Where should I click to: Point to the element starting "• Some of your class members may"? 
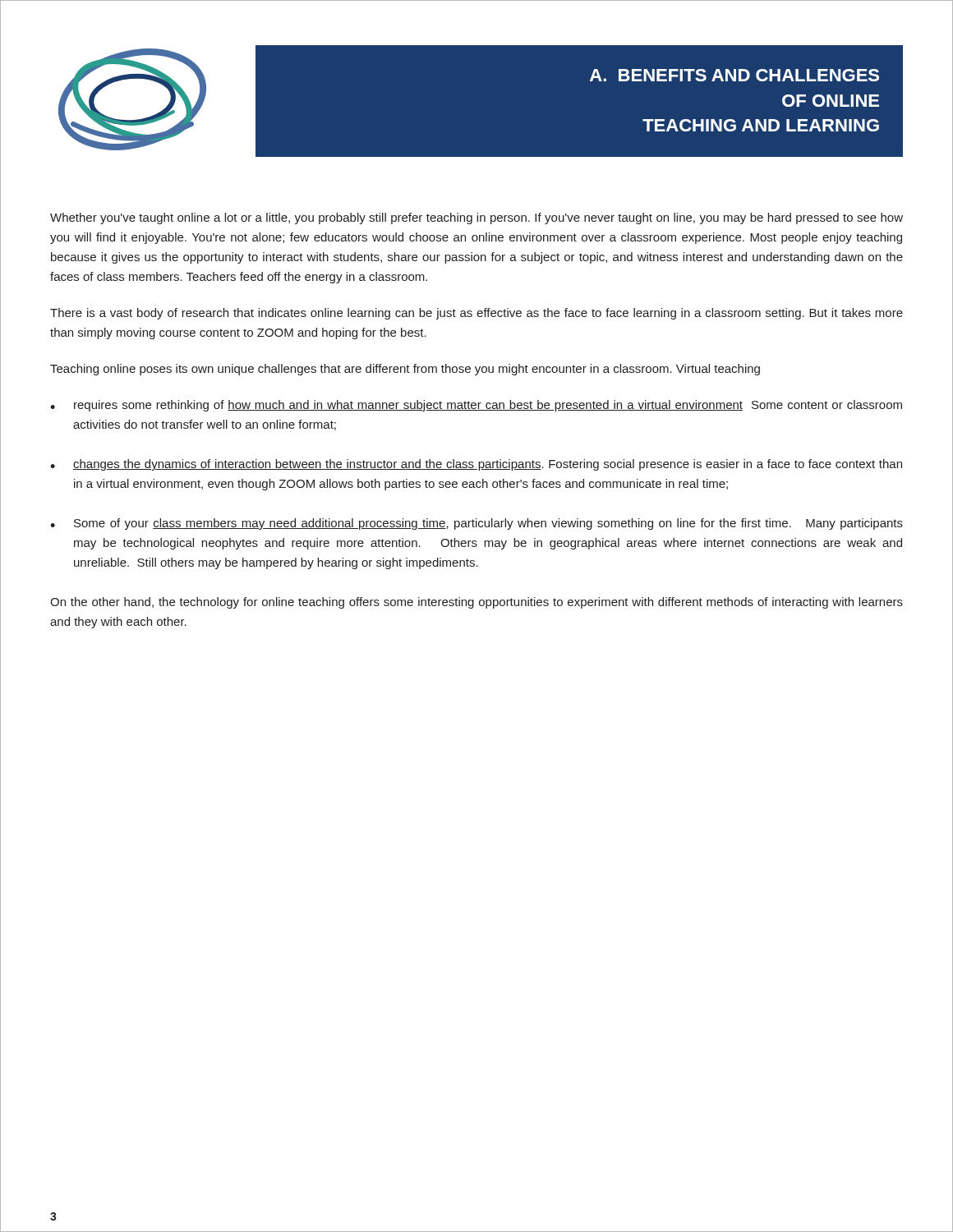(x=476, y=543)
